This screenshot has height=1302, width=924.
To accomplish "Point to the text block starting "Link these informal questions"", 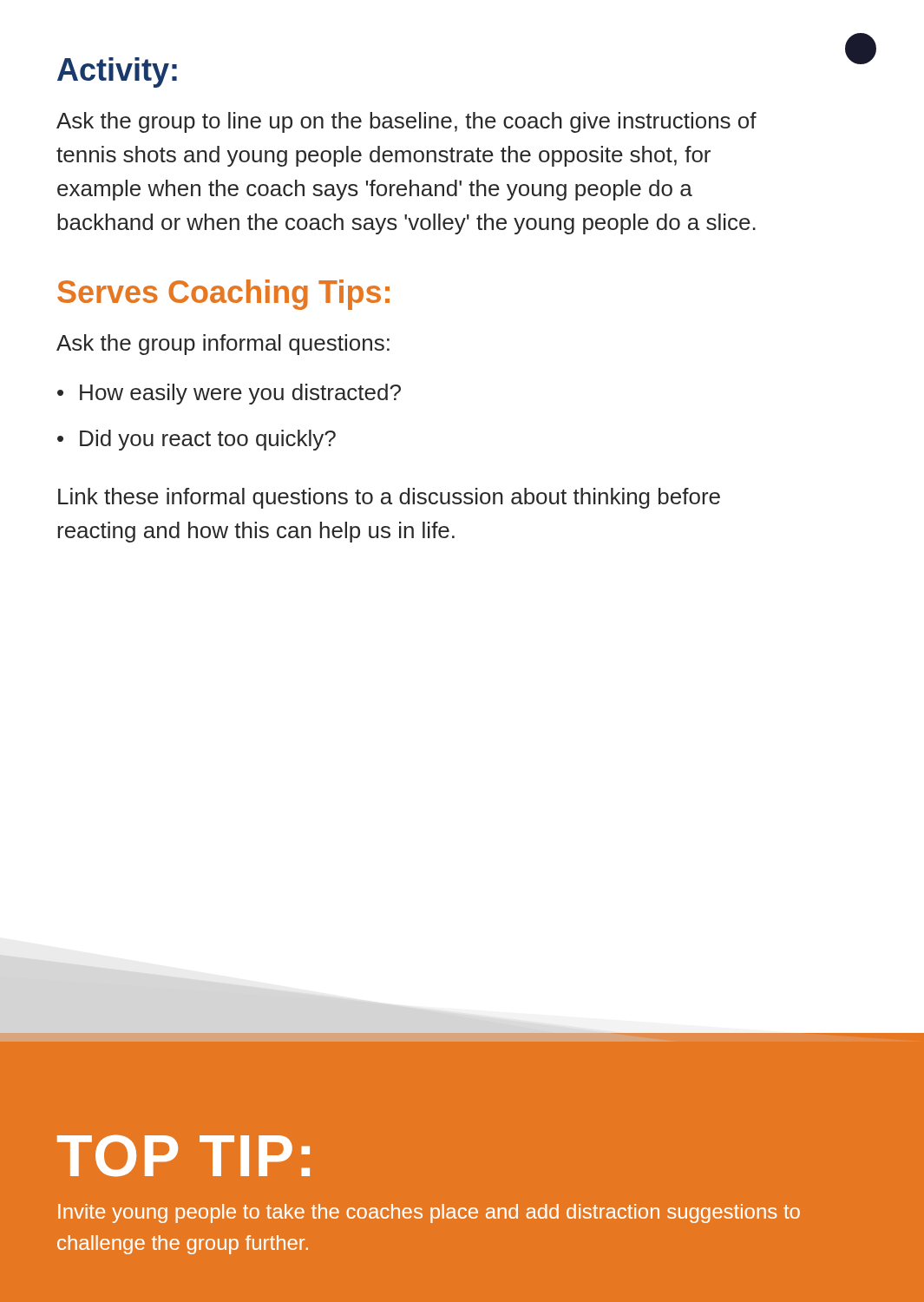I will pos(389,513).
